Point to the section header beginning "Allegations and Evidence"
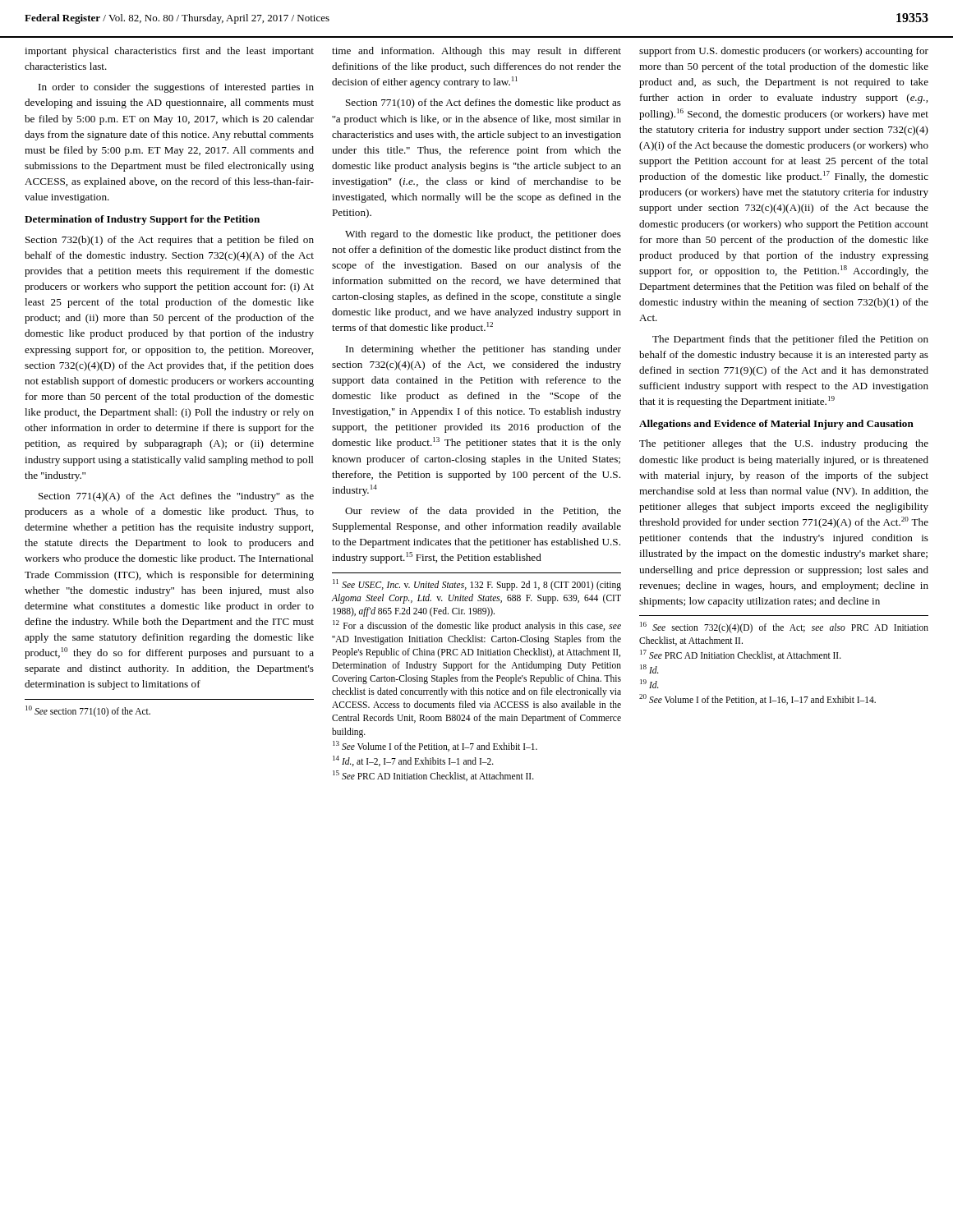 tap(784, 424)
